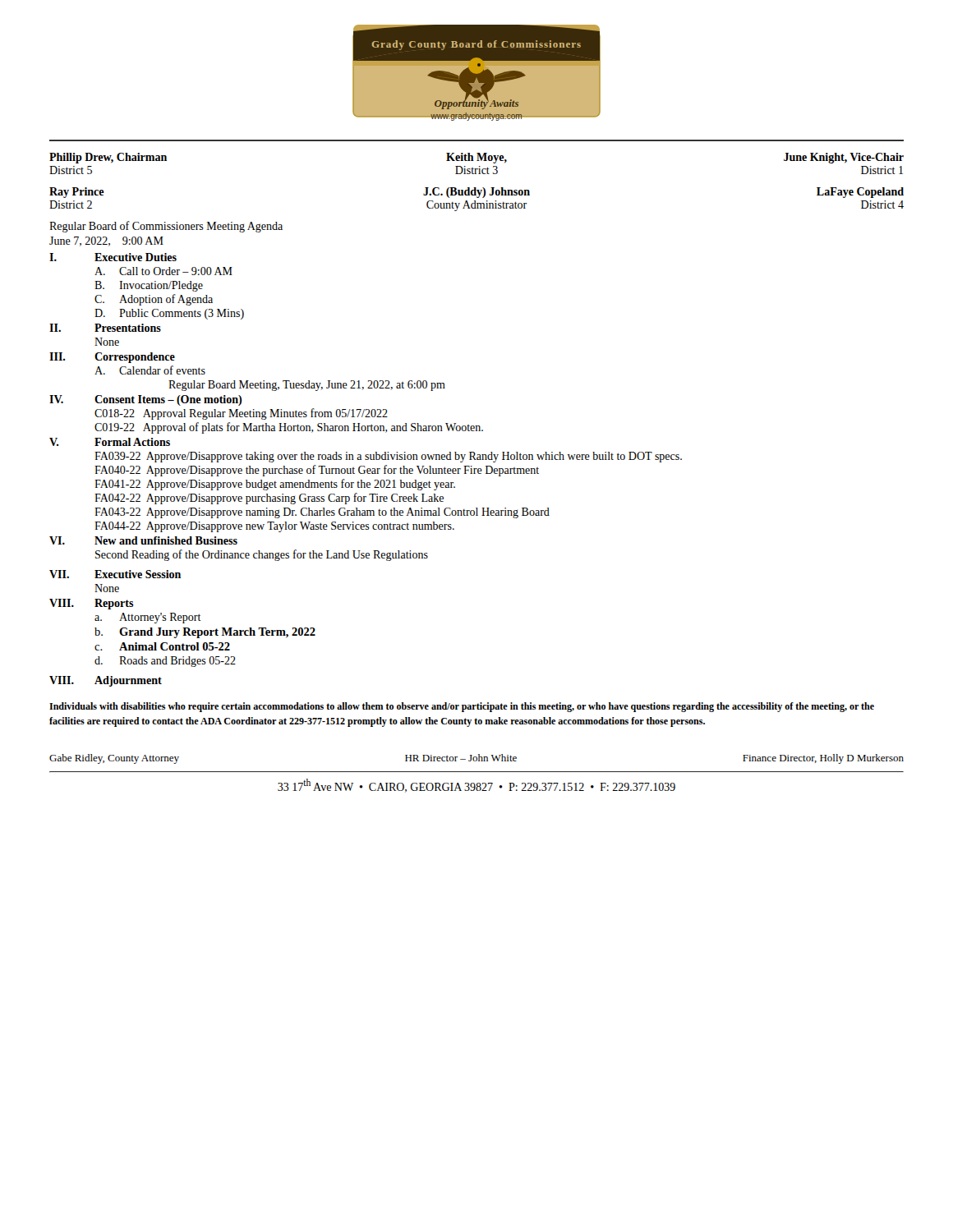This screenshot has height=1232, width=953.
Task: Find the list item that reads "FA041-22 Approve/Disapprove budget amendments for the 2021 budget"
Action: click(x=275, y=484)
